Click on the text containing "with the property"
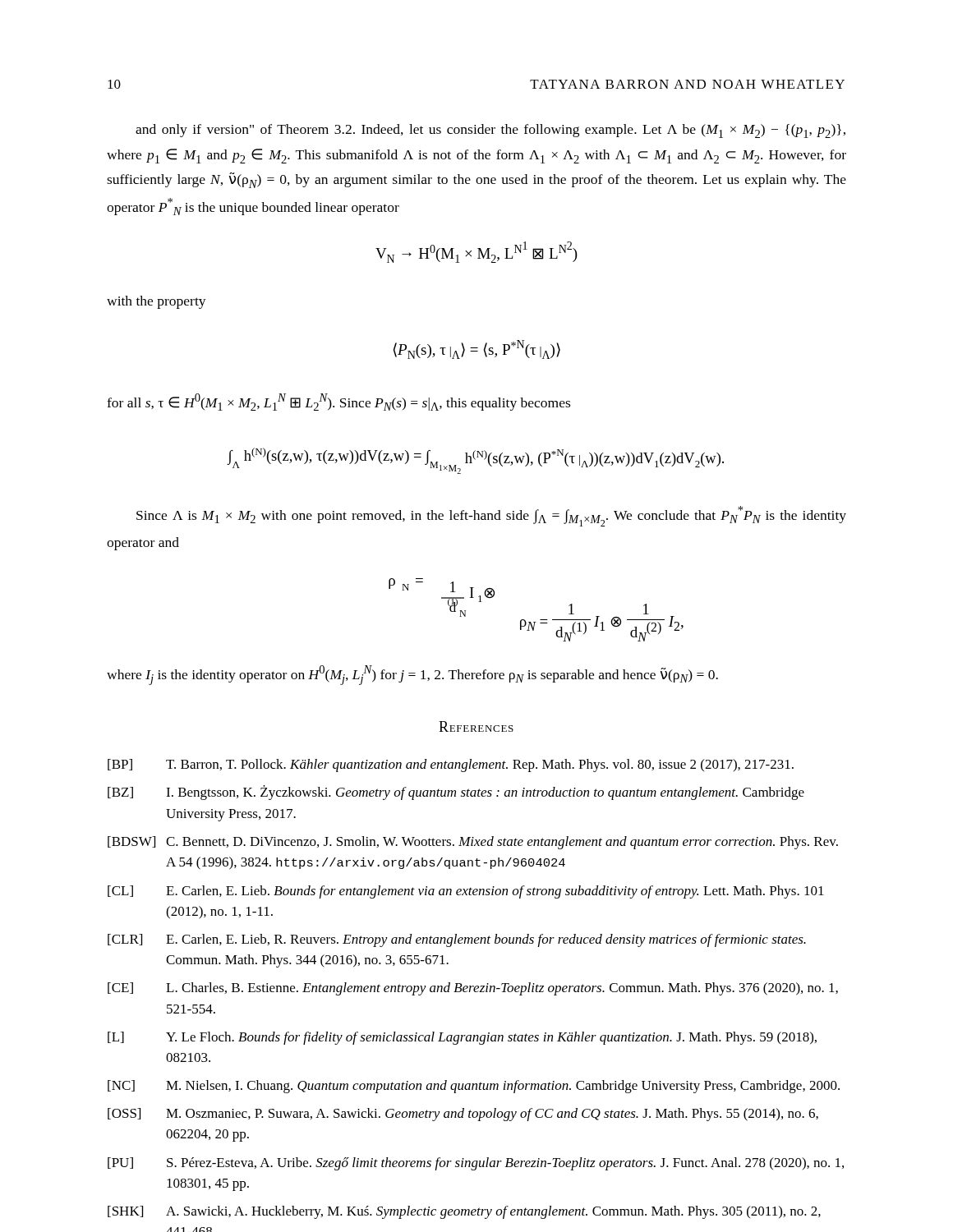The width and height of the screenshot is (953, 1232). (156, 300)
